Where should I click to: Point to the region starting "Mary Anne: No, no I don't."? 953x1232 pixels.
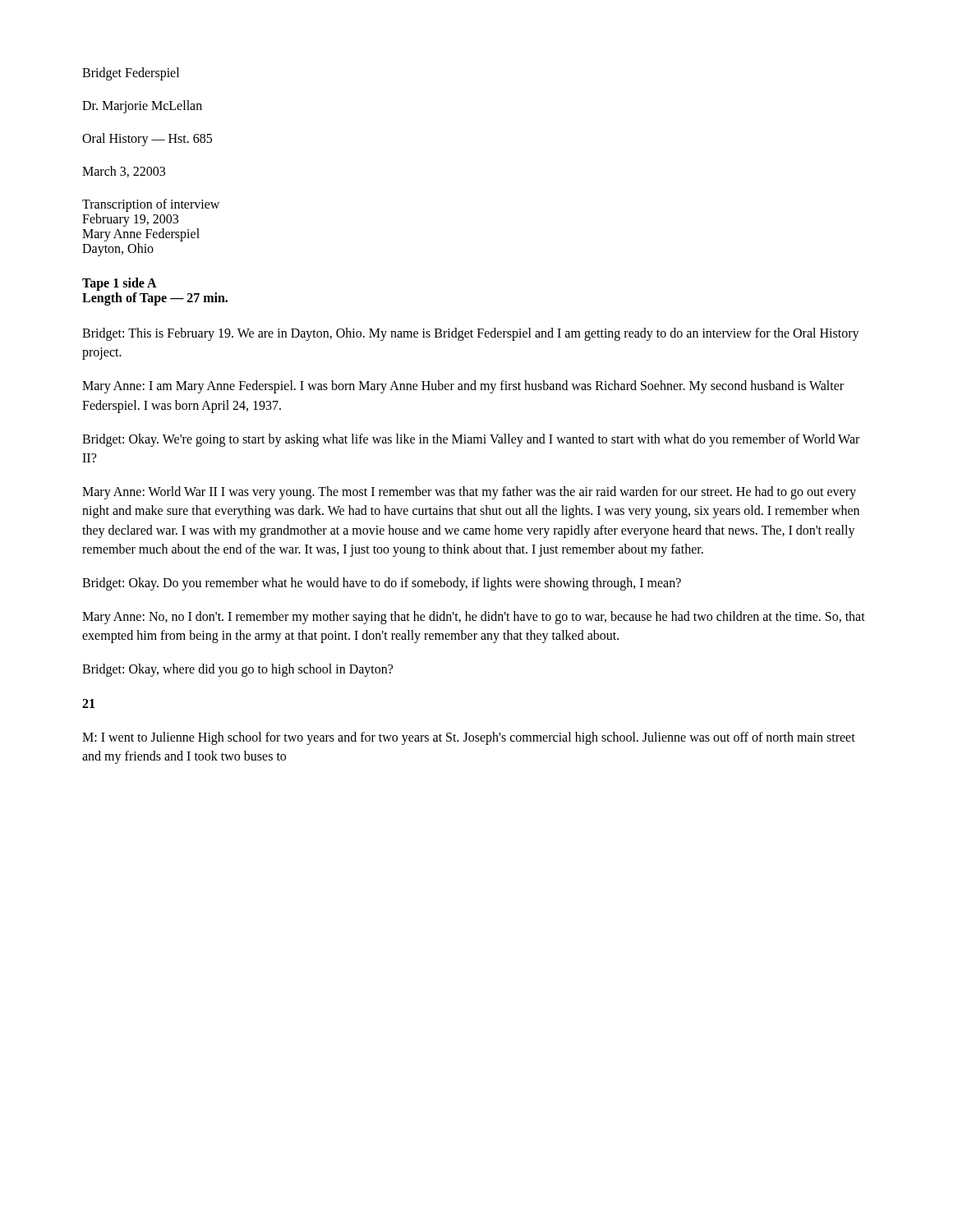click(x=473, y=626)
